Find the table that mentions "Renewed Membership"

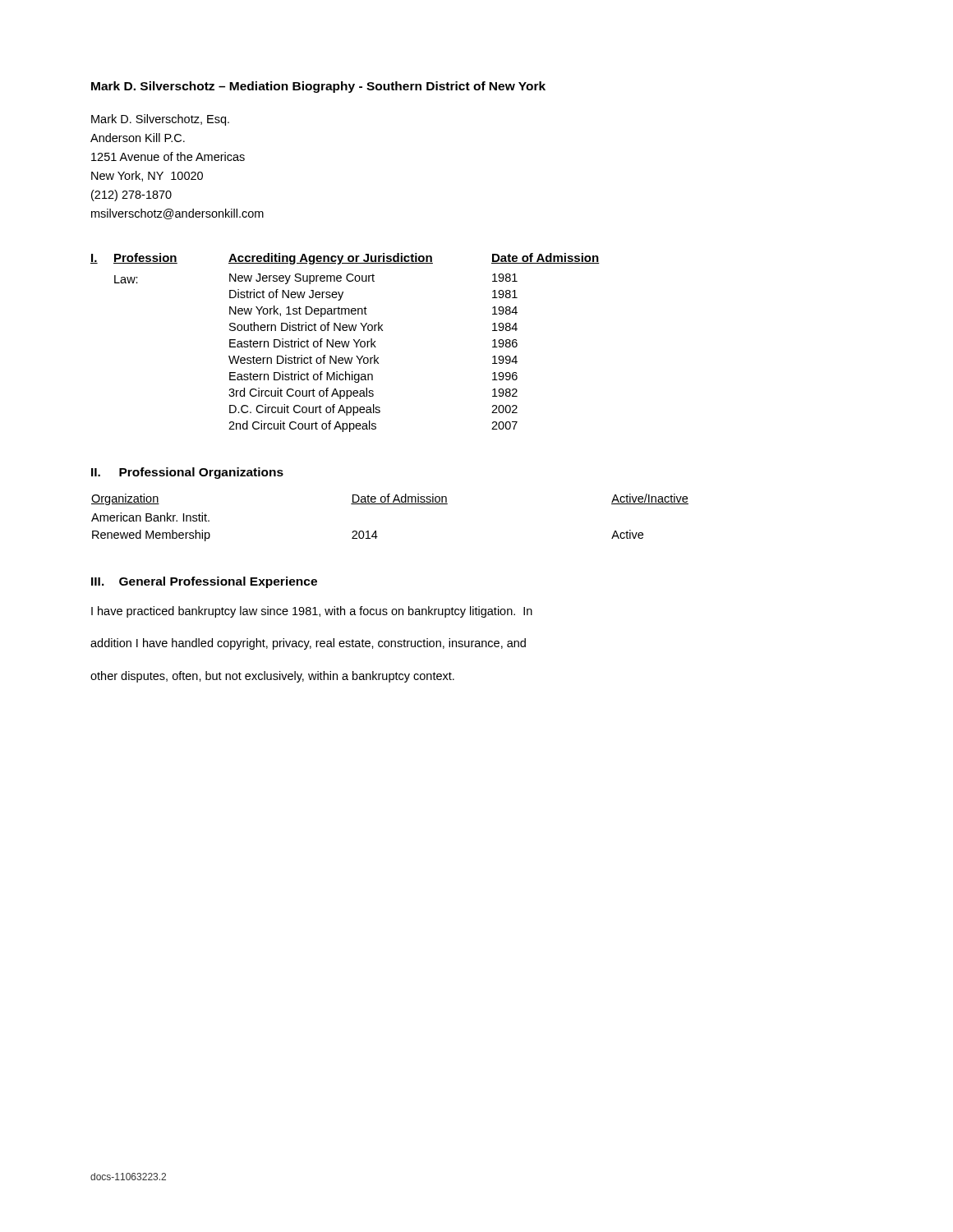(481, 518)
